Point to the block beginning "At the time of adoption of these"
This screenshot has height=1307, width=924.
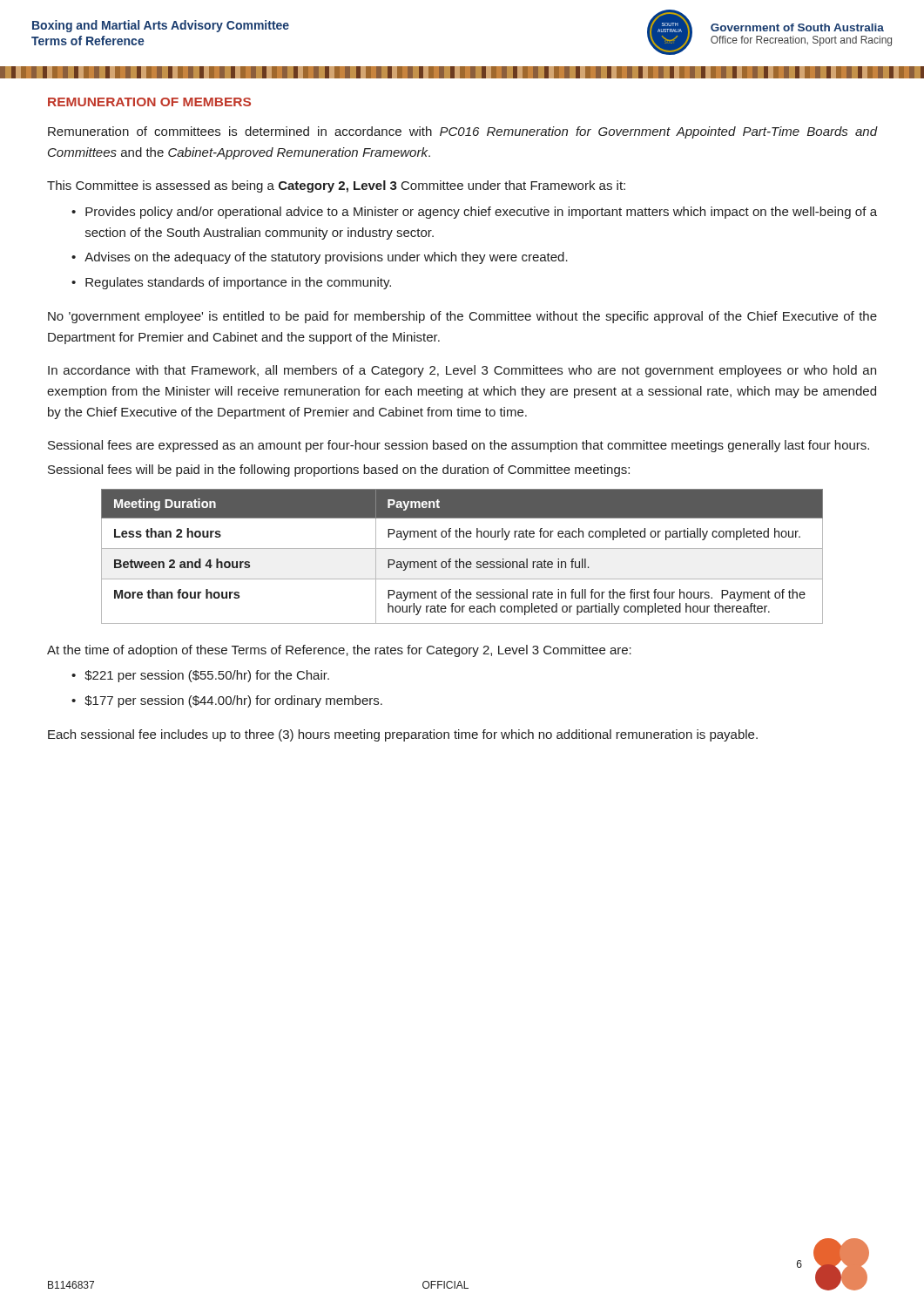coord(340,649)
